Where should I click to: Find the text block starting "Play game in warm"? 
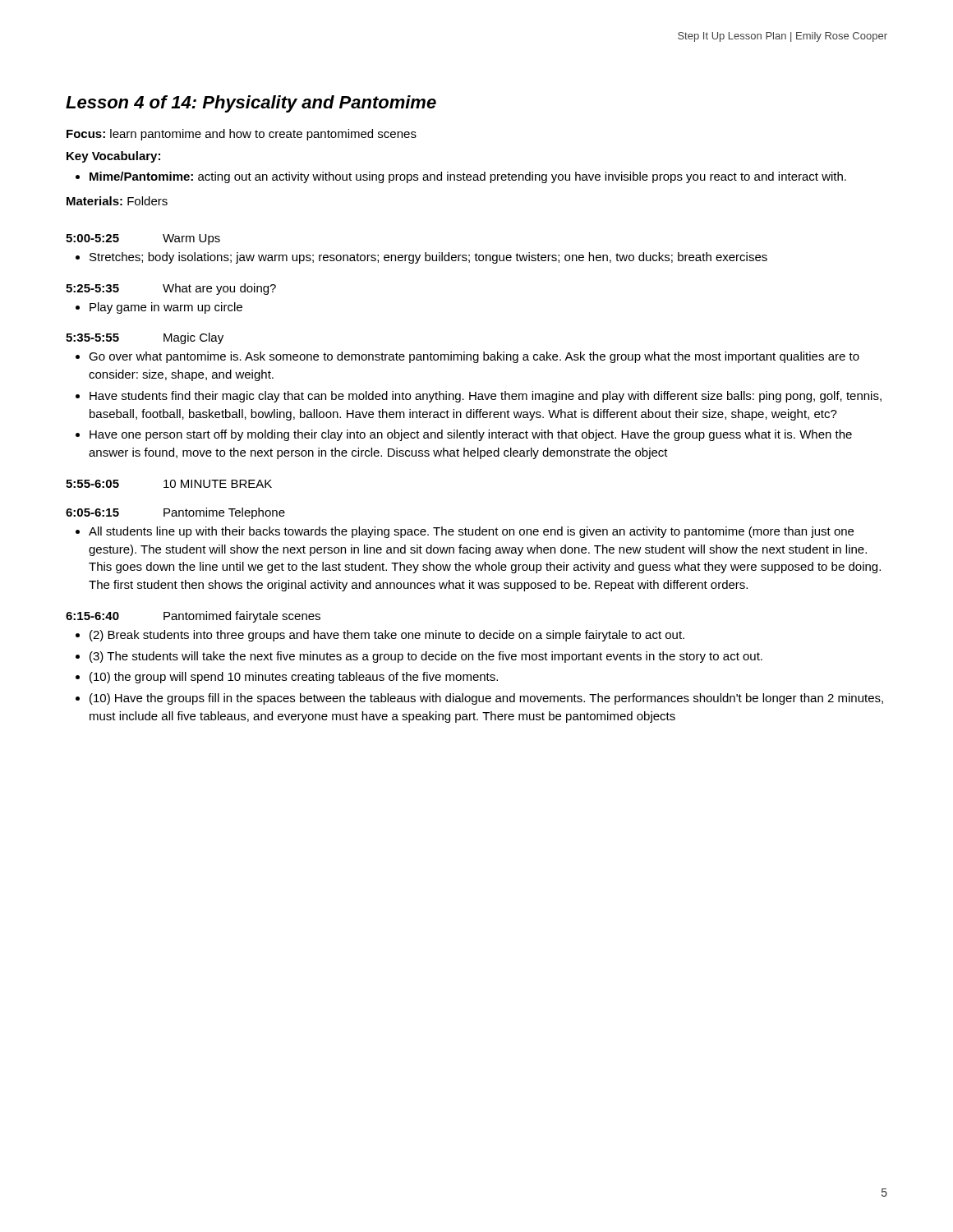point(166,306)
